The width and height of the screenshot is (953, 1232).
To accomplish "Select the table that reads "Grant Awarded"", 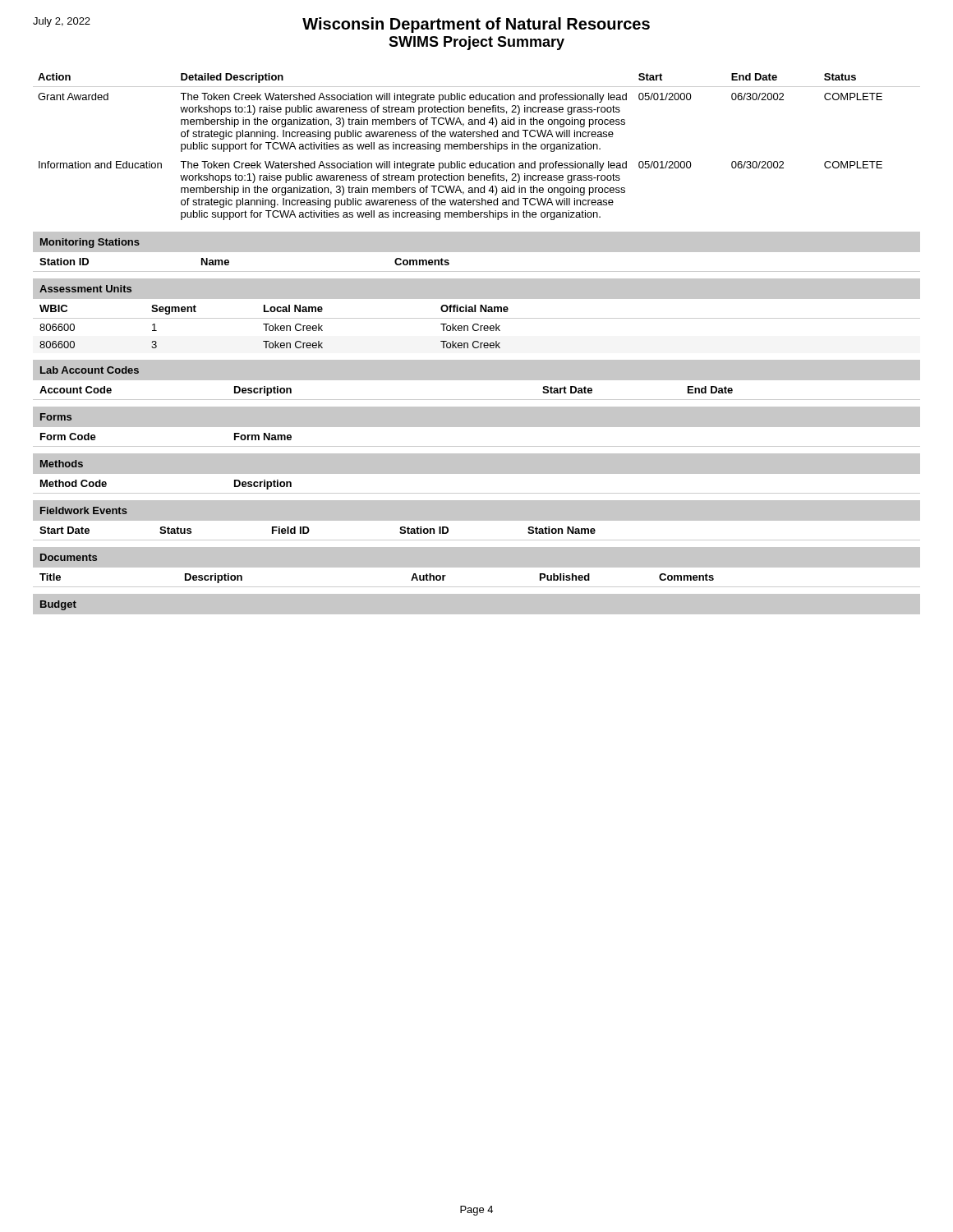I will click(476, 145).
